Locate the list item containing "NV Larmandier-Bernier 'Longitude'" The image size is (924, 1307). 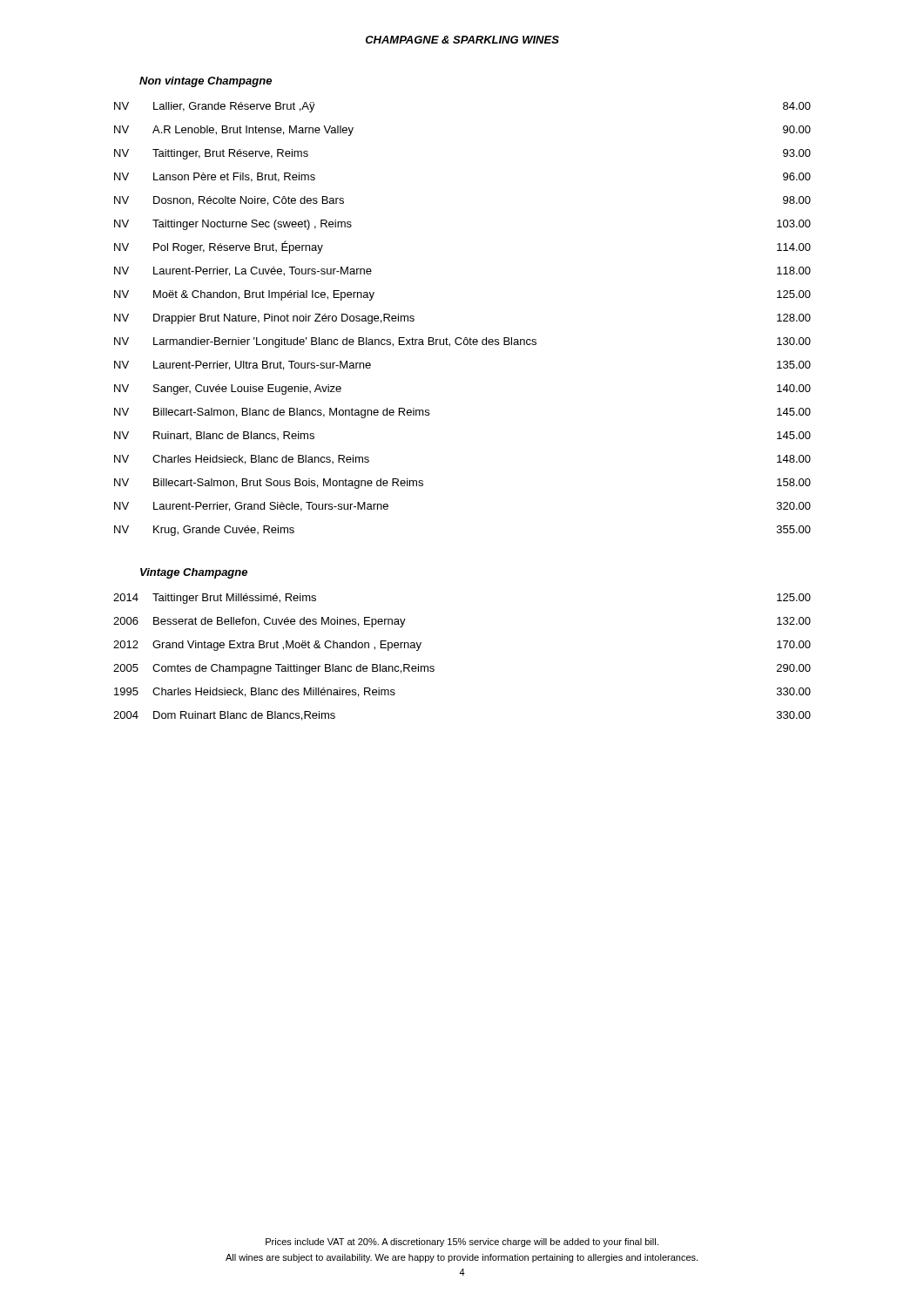(x=462, y=341)
